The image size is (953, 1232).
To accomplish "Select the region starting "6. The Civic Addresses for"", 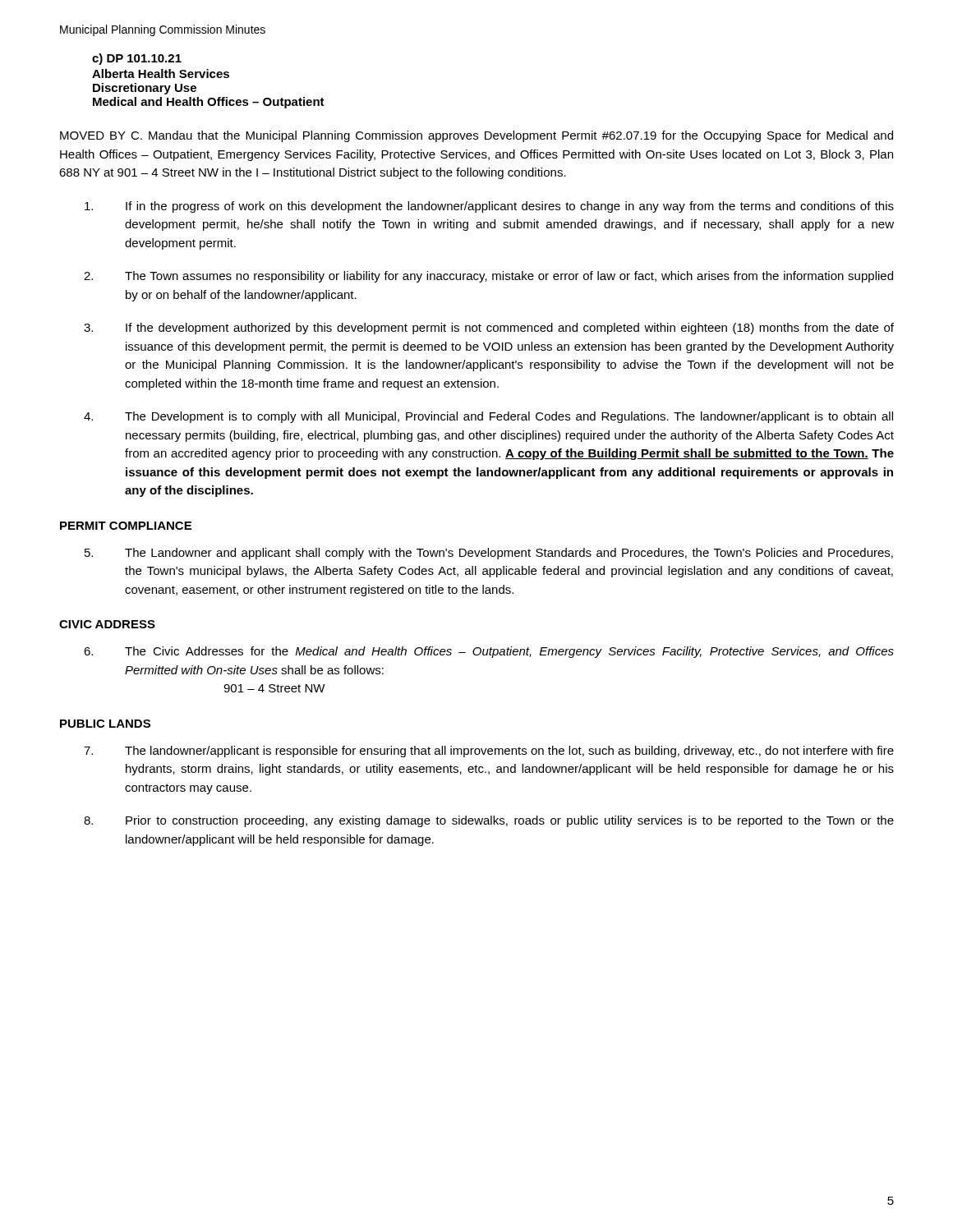I will point(489,652).
